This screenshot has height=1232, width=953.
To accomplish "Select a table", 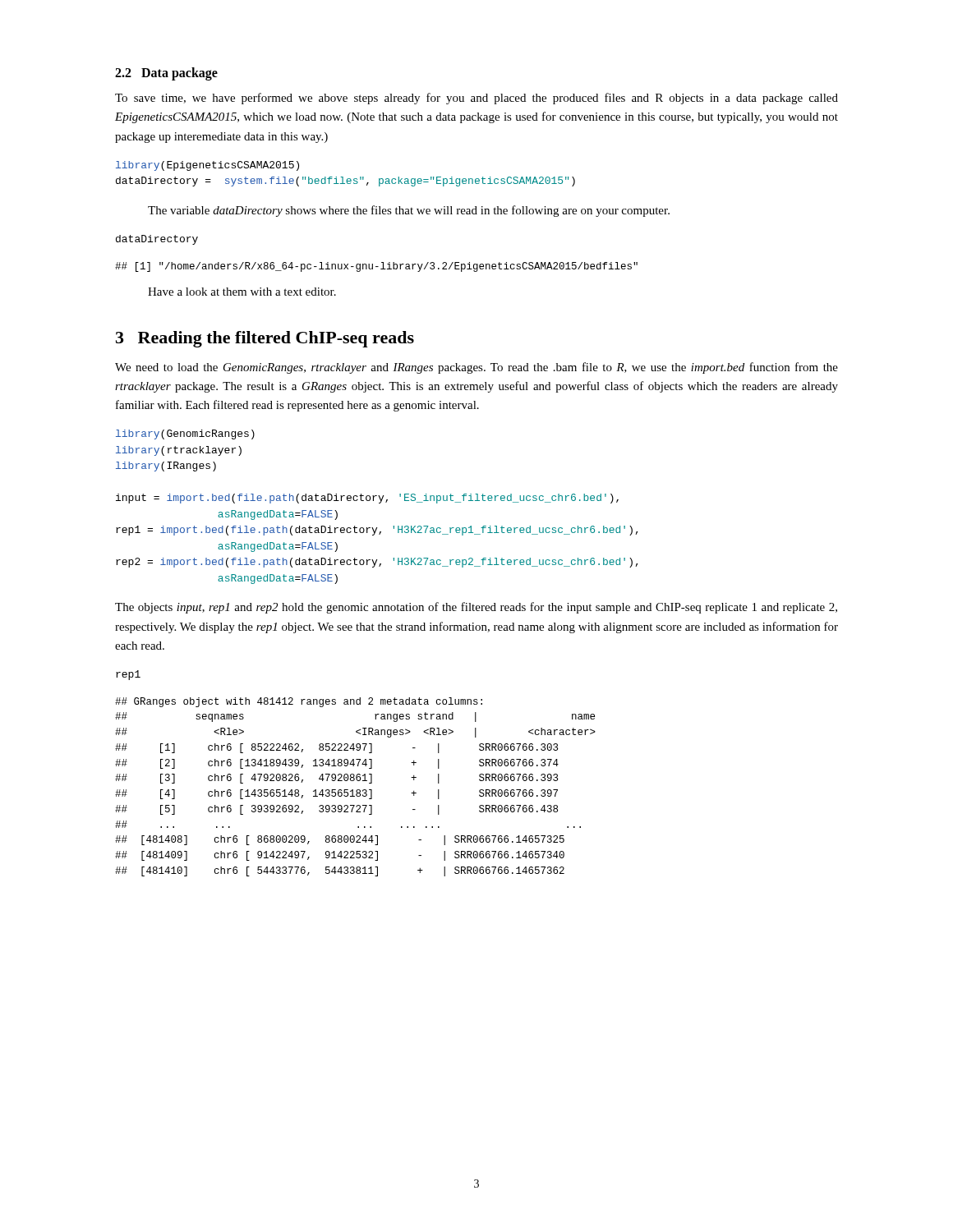I will coord(476,787).
